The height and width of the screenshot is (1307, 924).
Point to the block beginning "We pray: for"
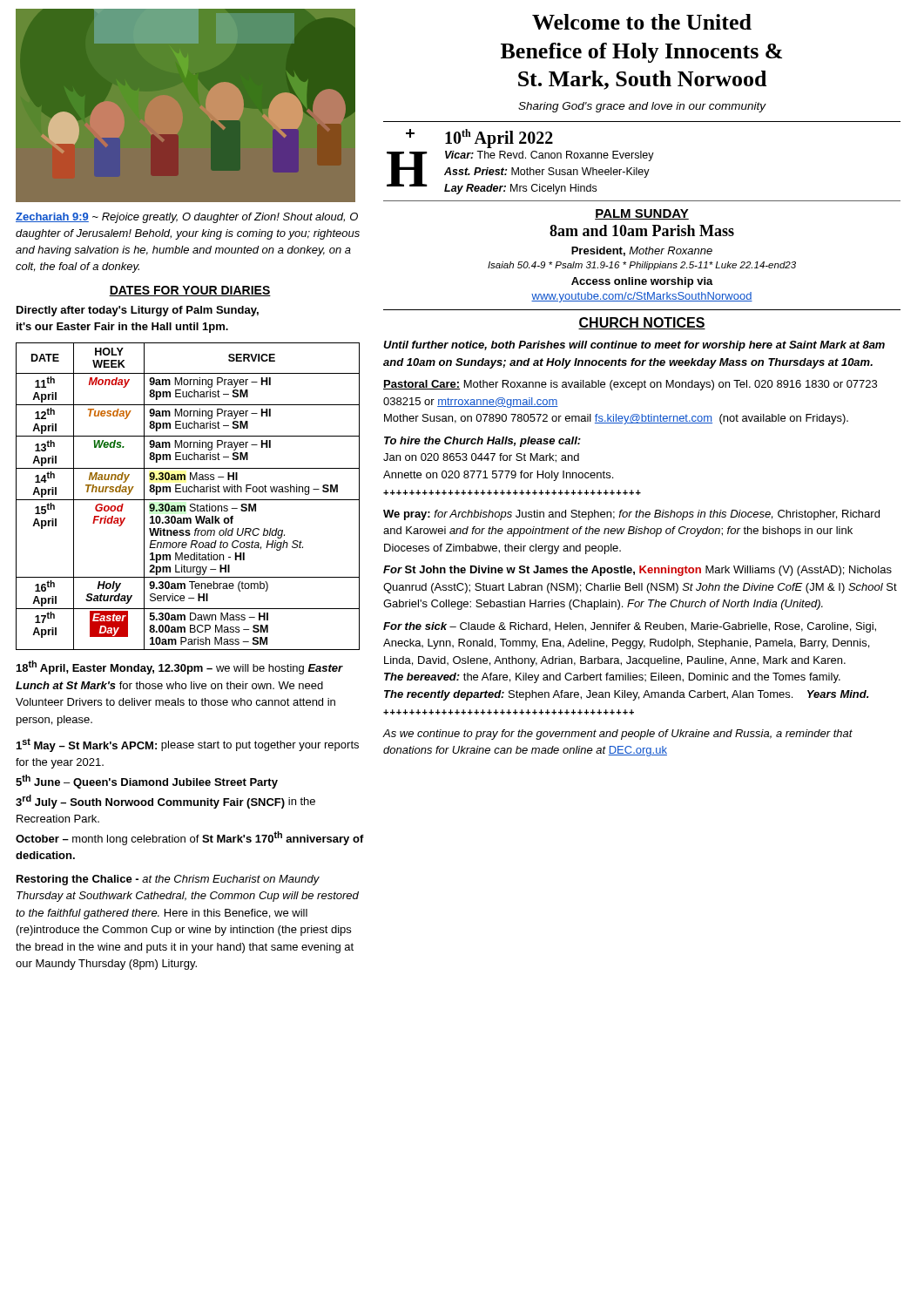(x=642, y=531)
